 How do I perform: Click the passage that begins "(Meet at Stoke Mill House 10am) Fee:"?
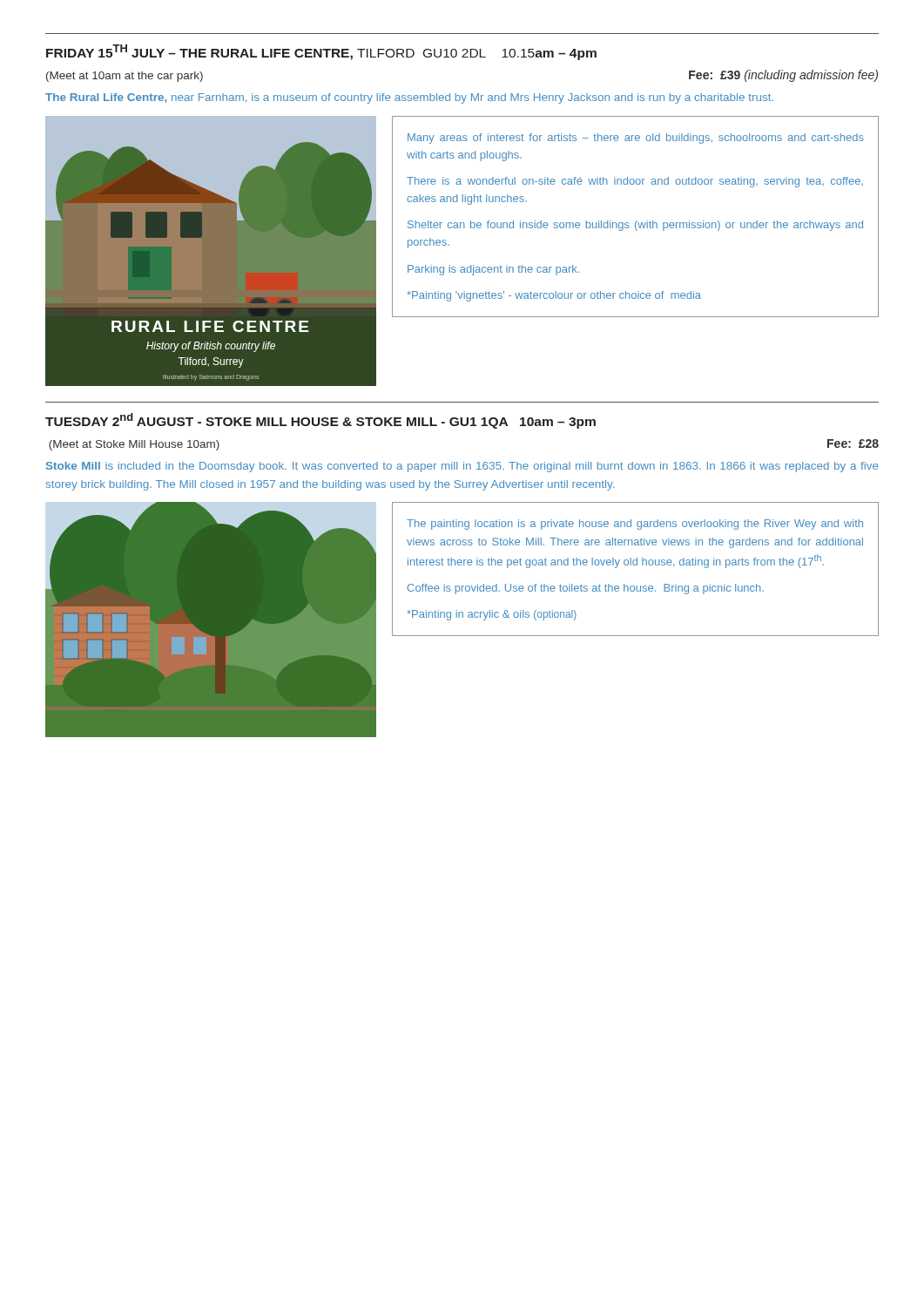(134, 445)
